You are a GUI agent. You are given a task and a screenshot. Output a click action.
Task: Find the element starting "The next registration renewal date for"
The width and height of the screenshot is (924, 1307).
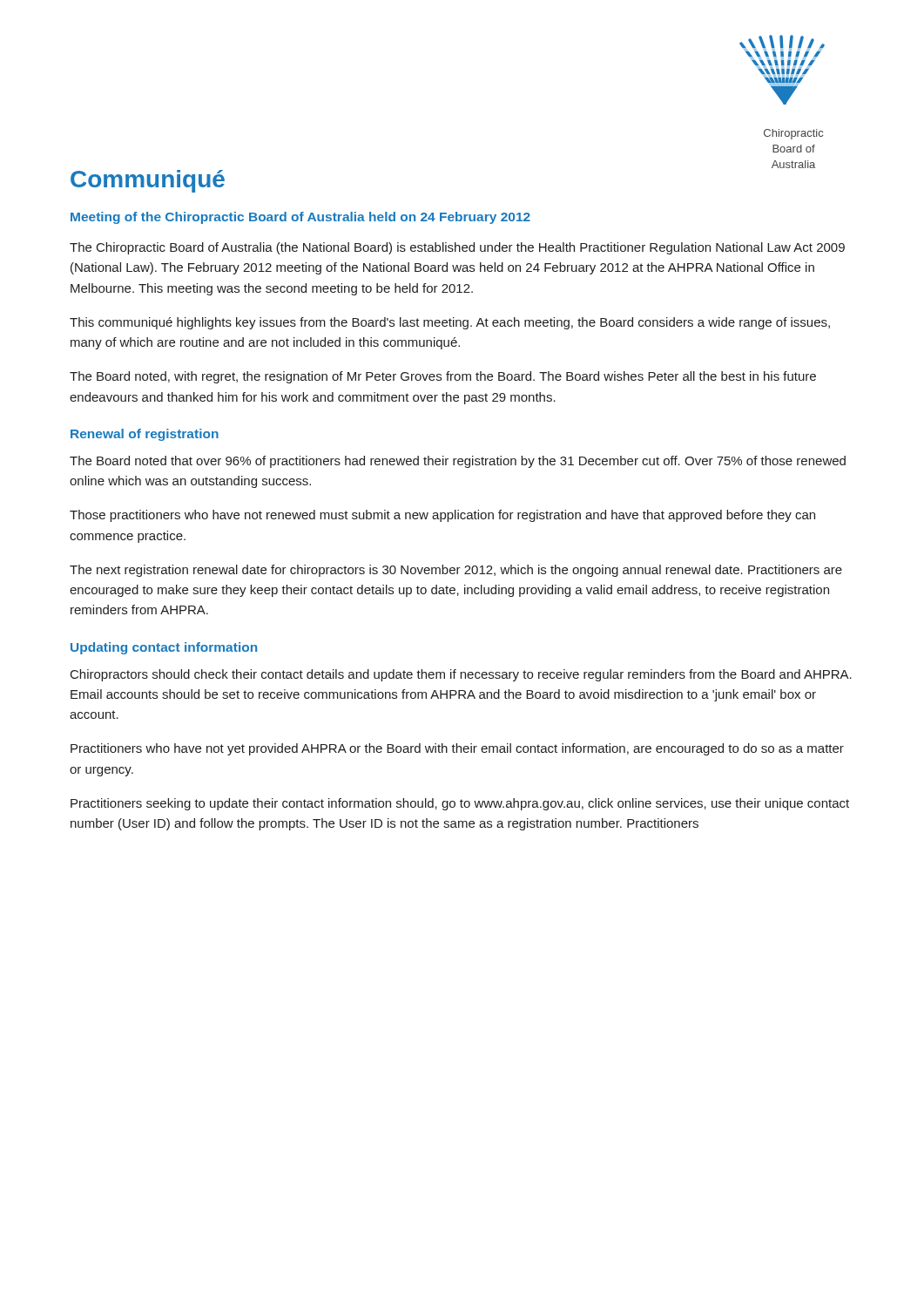[456, 589]
